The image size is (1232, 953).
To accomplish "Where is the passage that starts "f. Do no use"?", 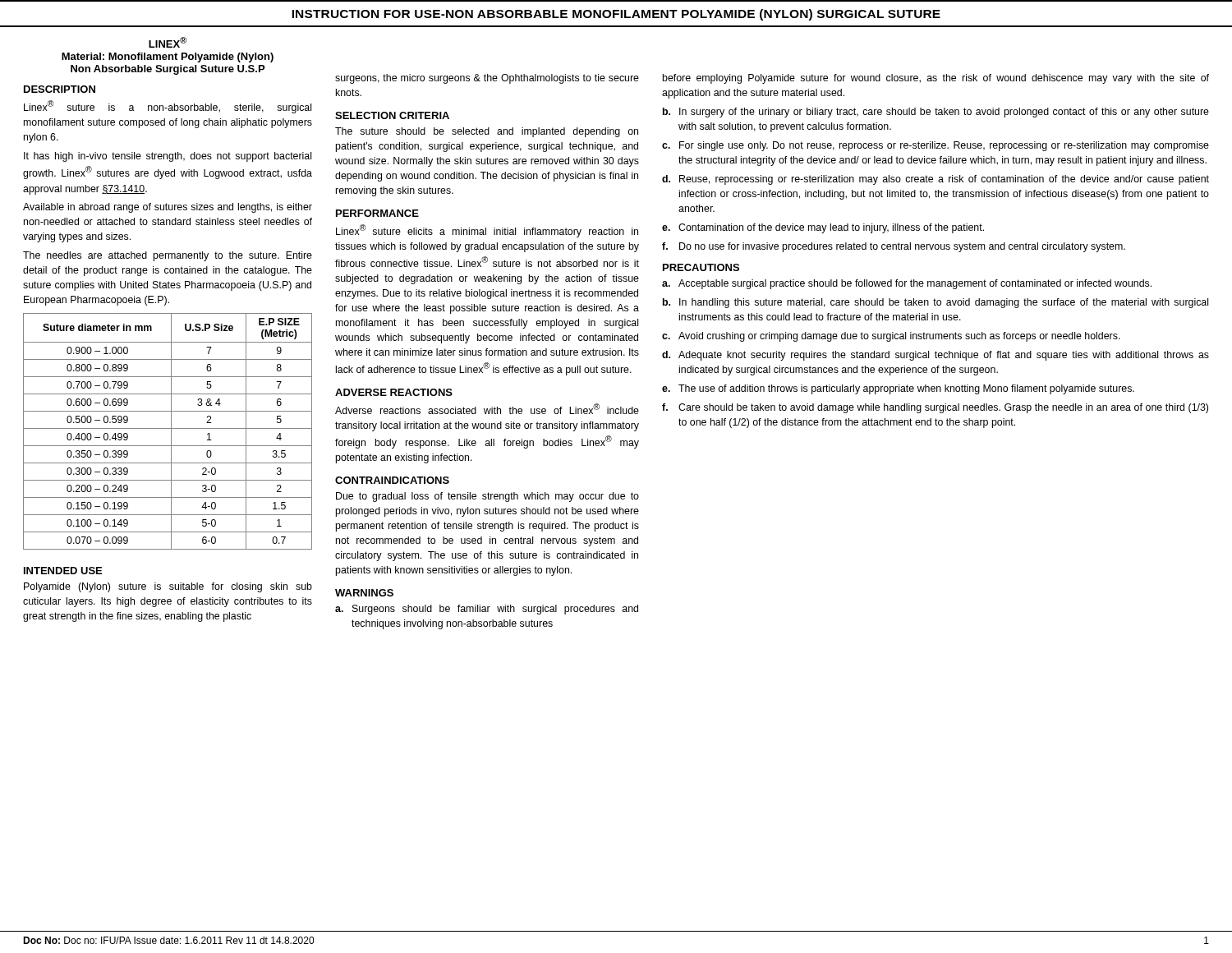I will point(935,247).
